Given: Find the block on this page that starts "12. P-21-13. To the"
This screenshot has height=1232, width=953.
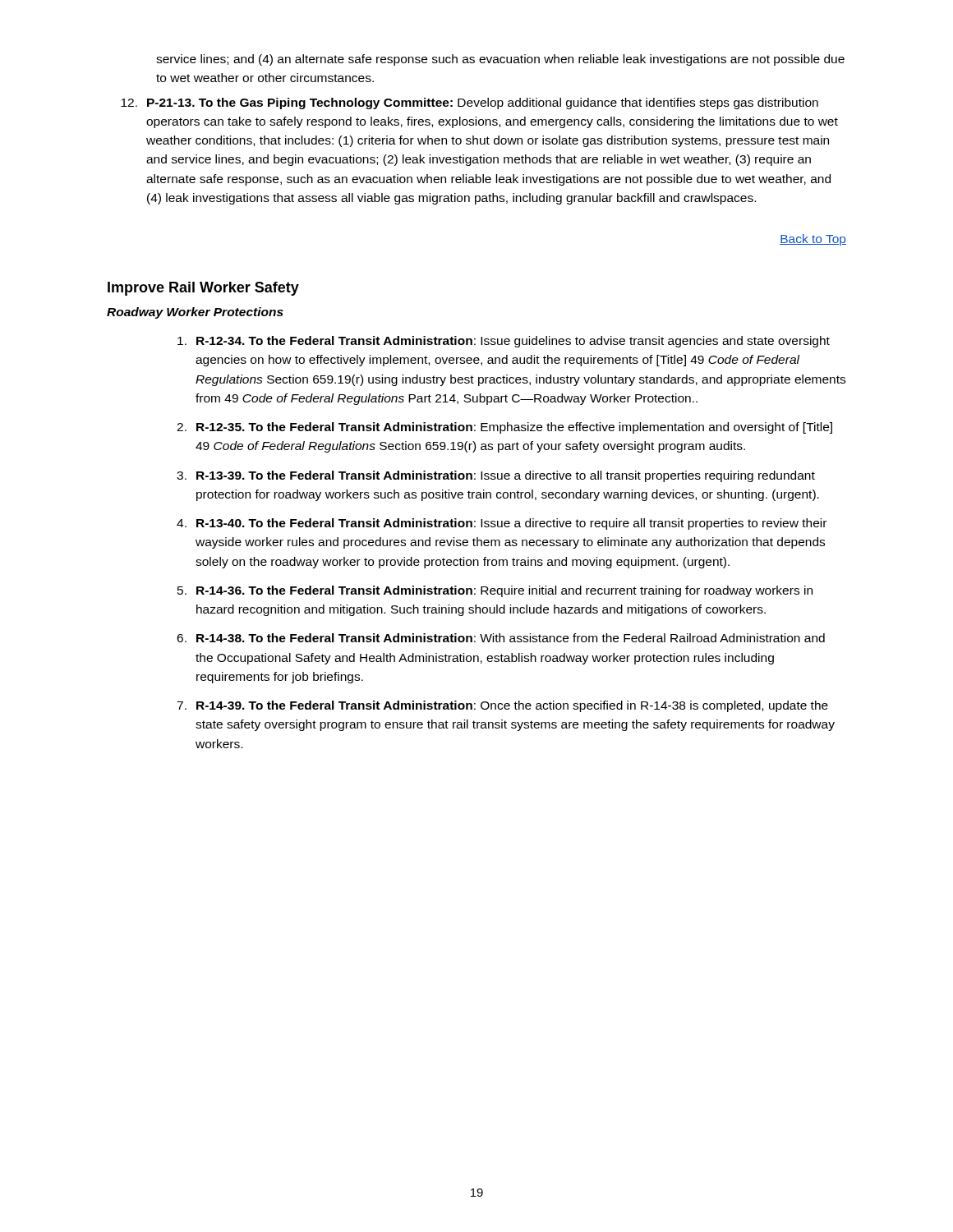Looking at the screenshot, I should [476, 150].
